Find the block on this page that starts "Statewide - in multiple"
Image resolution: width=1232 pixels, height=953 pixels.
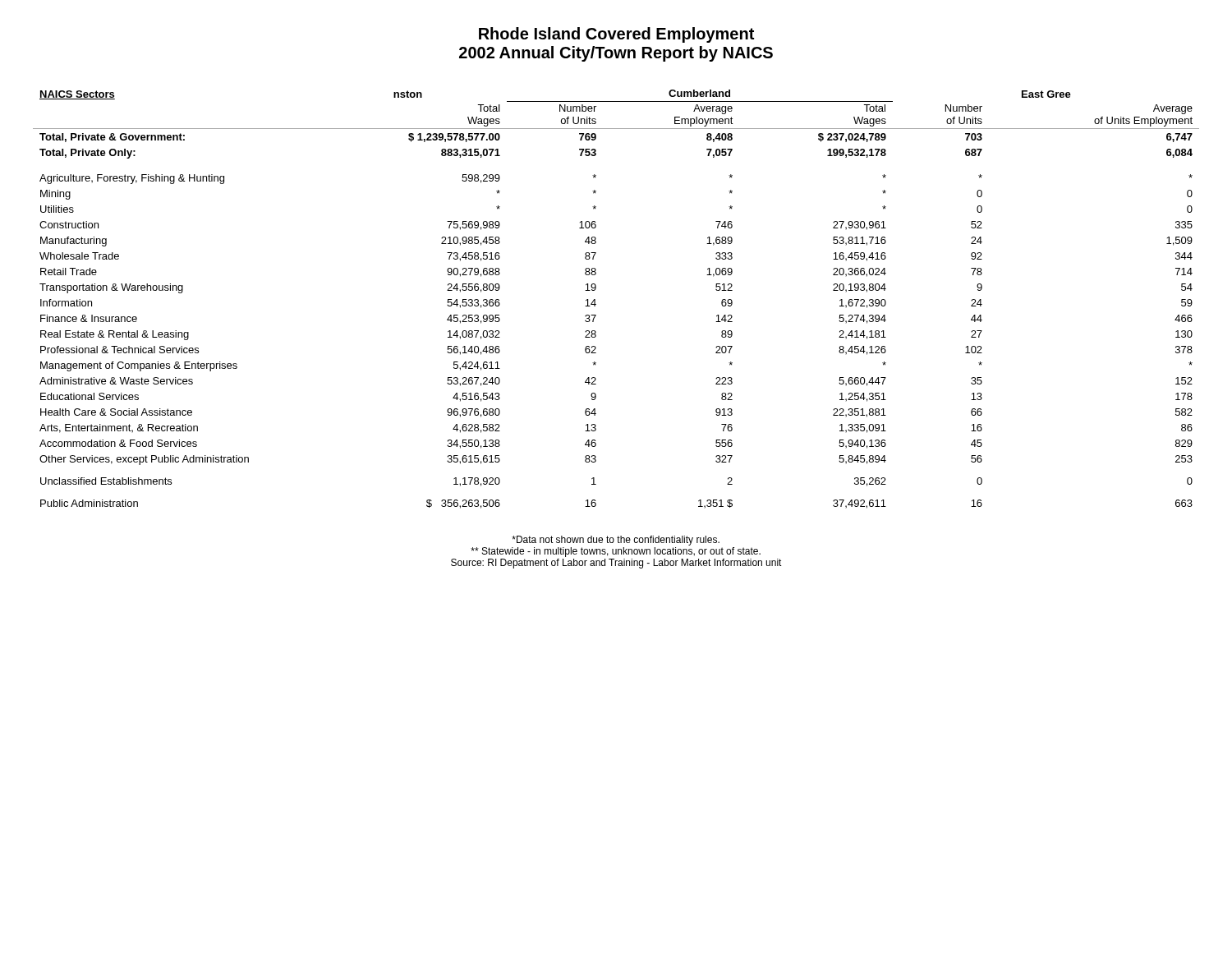click(x=616, y=551)
